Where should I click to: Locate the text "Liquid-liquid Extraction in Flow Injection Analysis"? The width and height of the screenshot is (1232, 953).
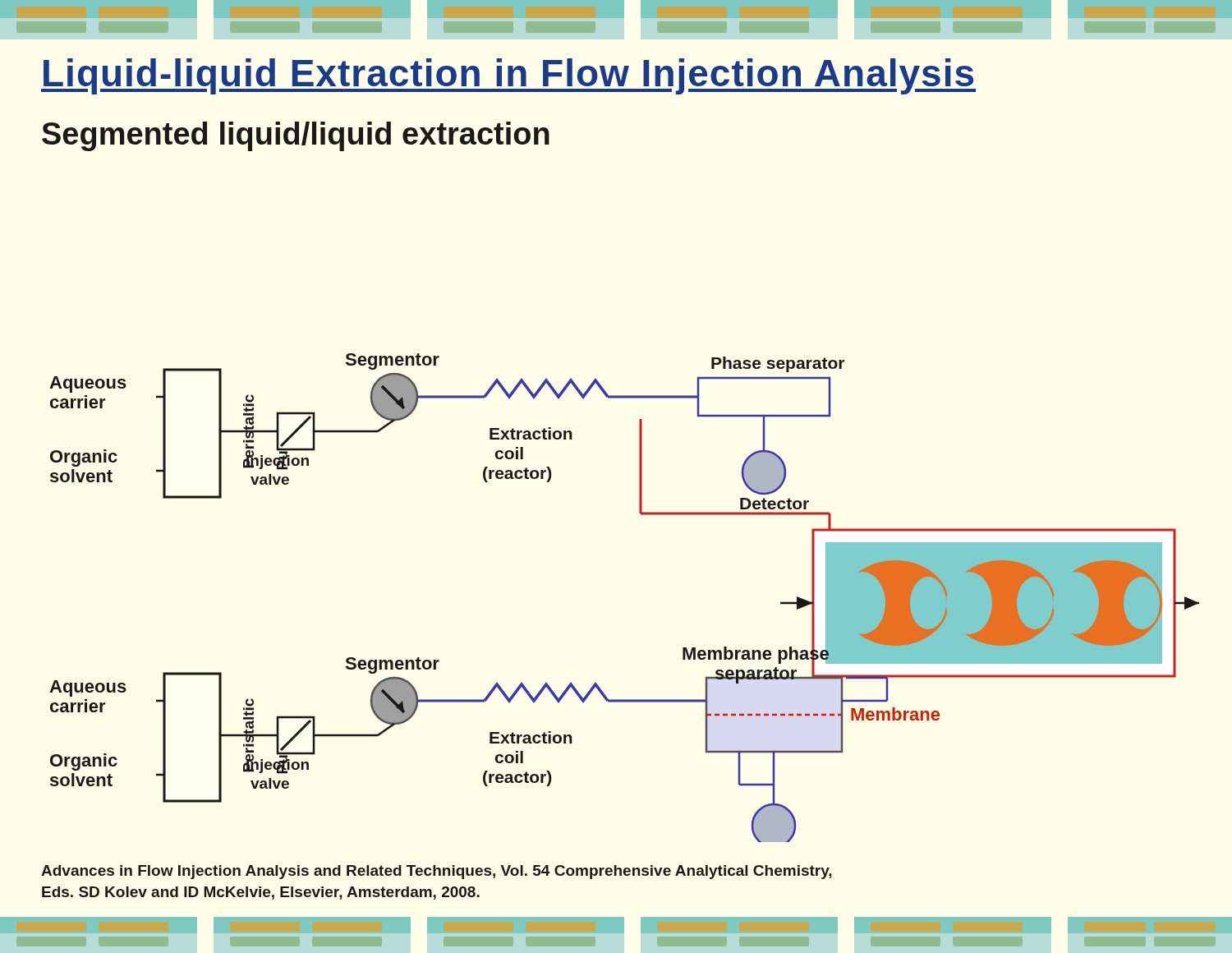click(508, 73)
